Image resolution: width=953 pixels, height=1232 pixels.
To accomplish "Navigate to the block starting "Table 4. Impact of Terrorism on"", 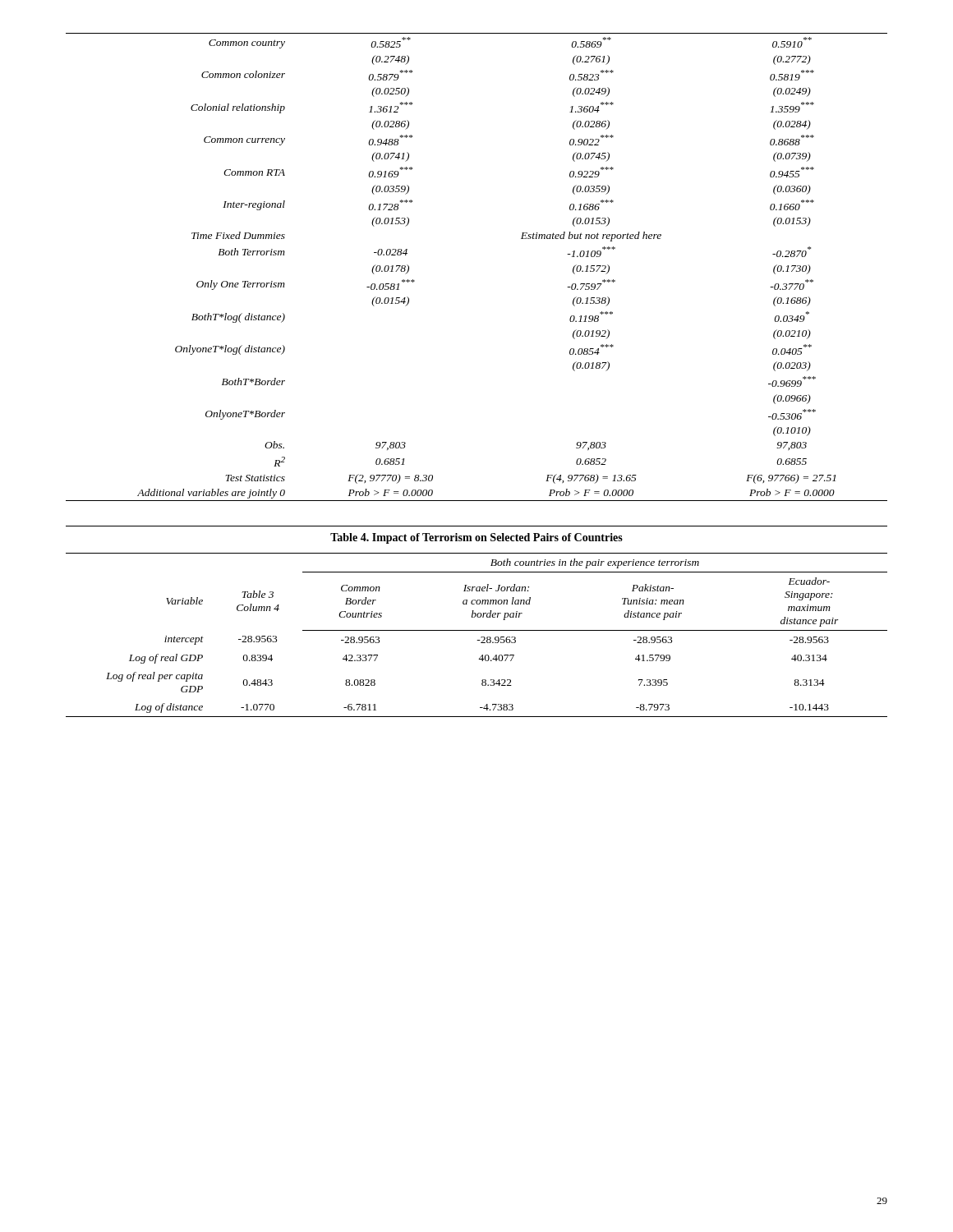I will (x=476, y=537).
